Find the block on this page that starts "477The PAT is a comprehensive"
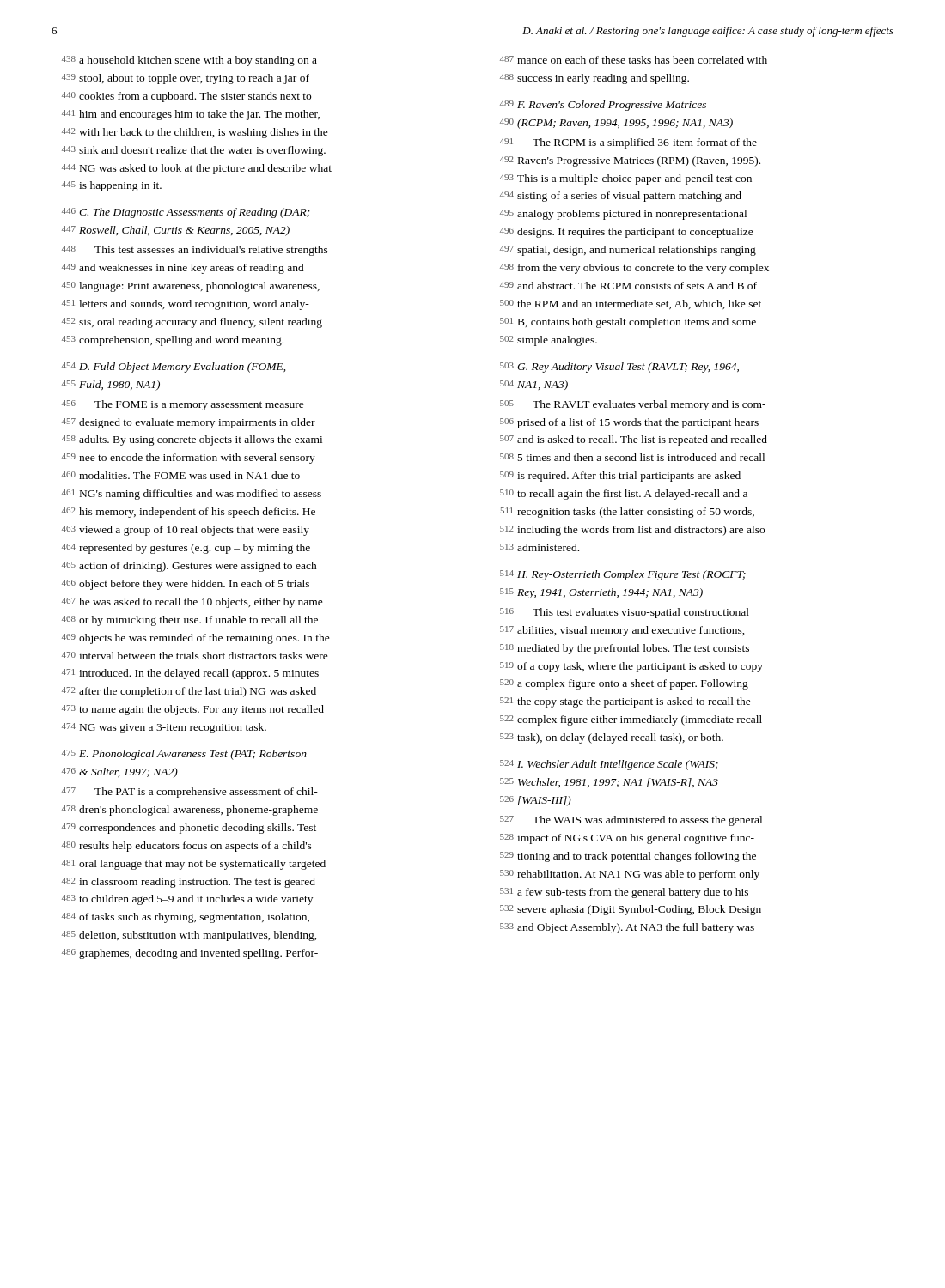Image resolution: width=945 pixels, height=1288 pixels. (249, 873)
